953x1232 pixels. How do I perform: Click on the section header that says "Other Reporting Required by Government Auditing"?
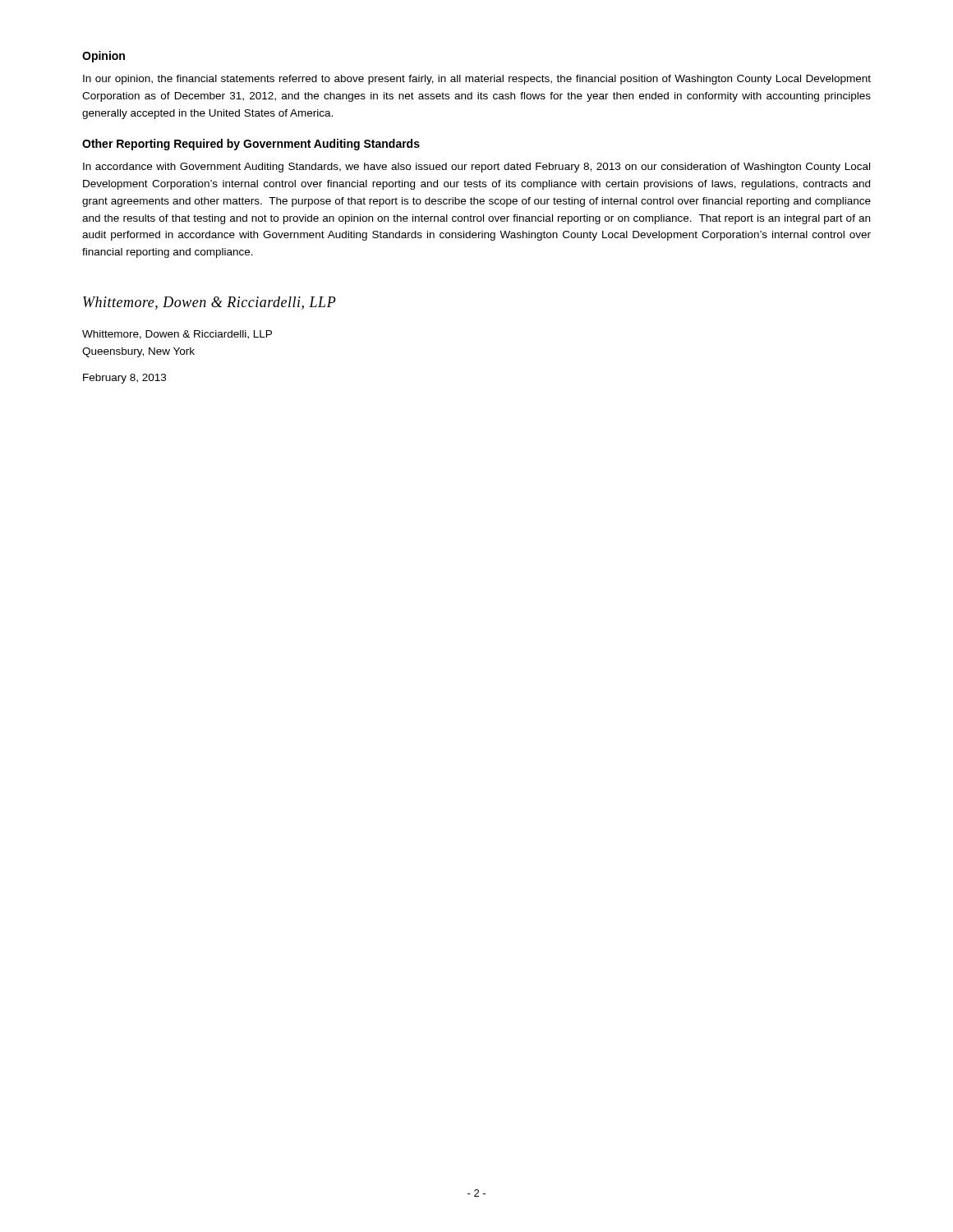click(251, 144)
